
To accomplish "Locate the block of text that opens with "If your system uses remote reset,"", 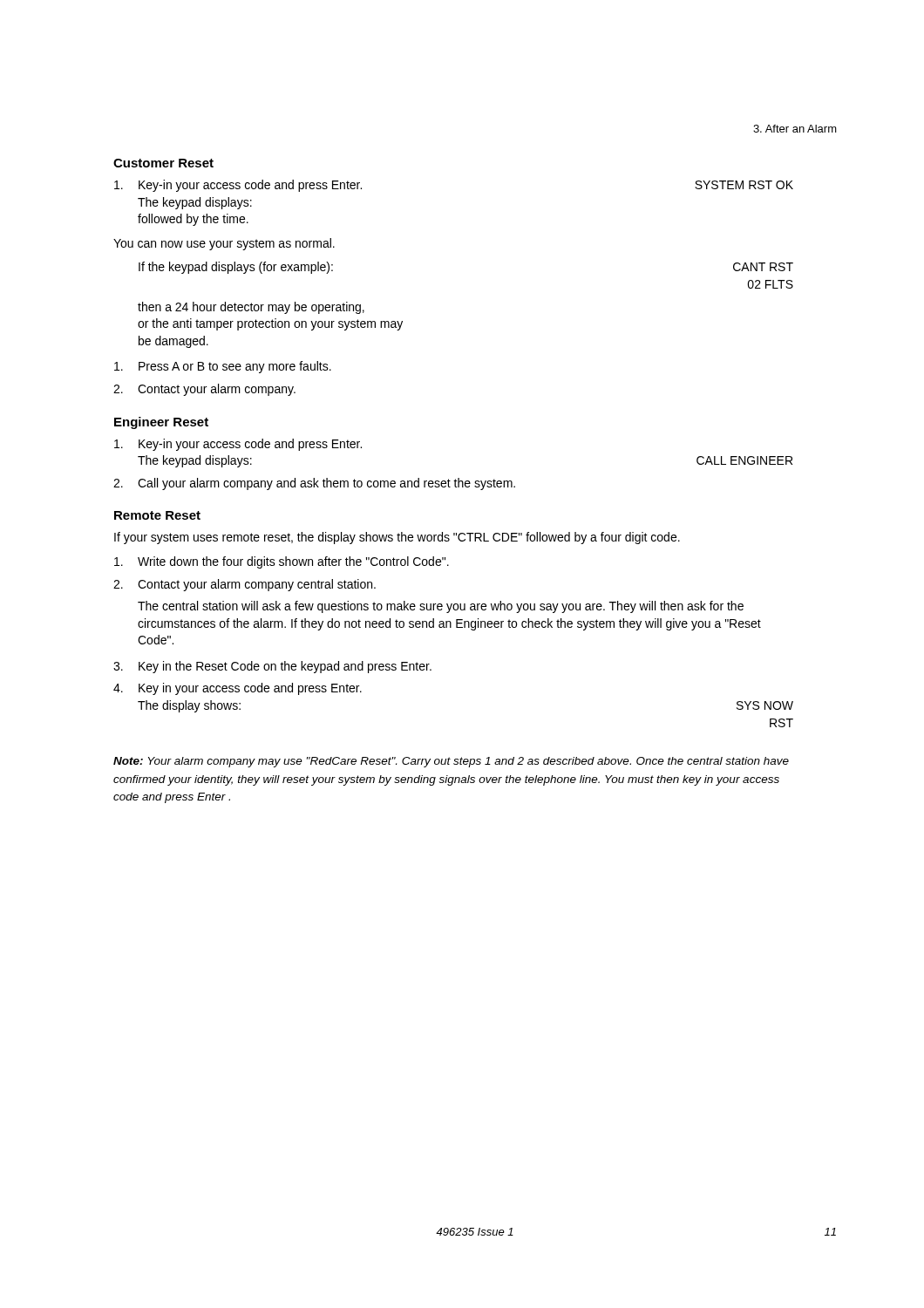I will pos(397,537).
